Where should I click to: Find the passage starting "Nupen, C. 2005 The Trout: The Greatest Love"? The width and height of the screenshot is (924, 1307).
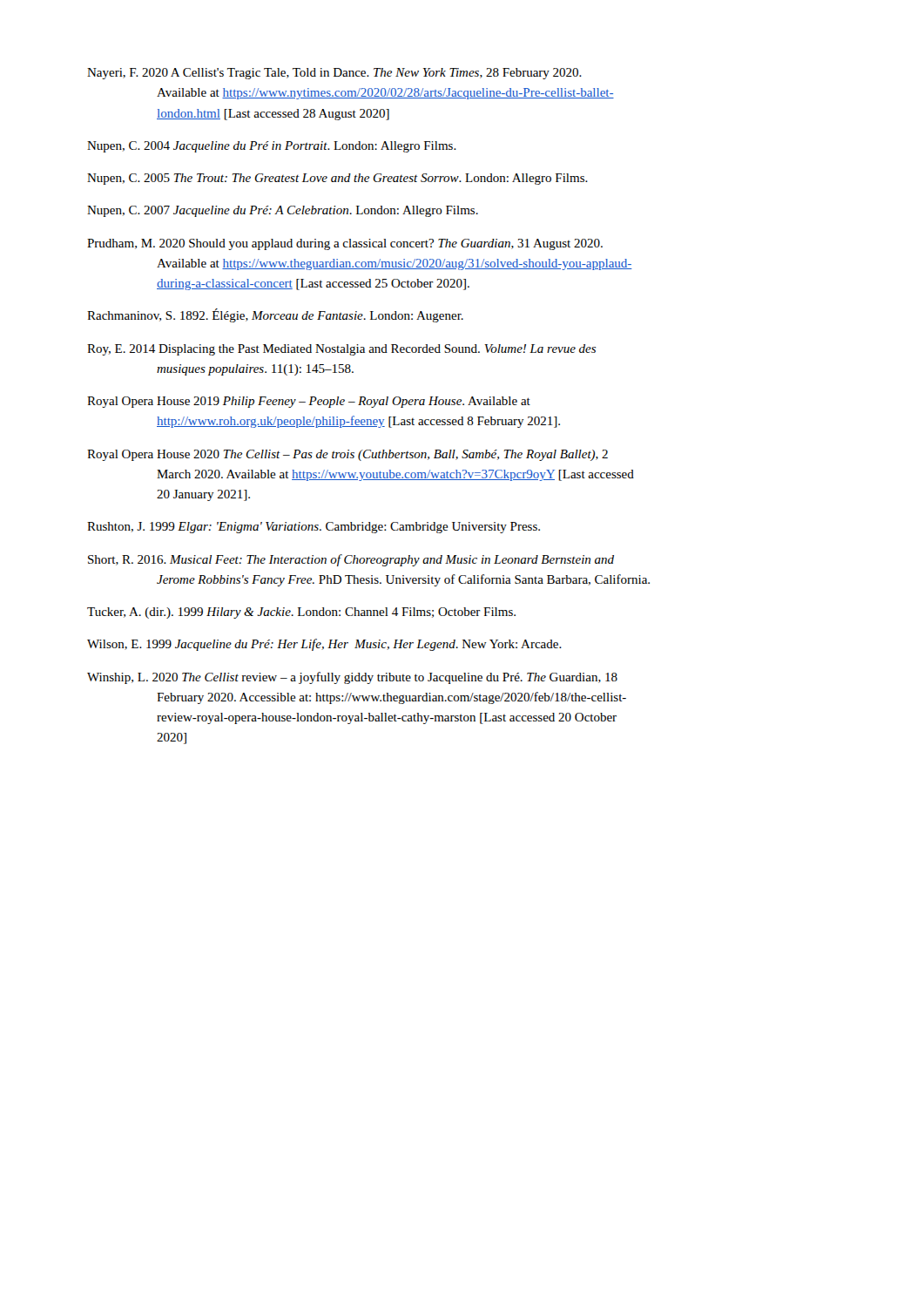pyautogui.click(x=338, y=178)
